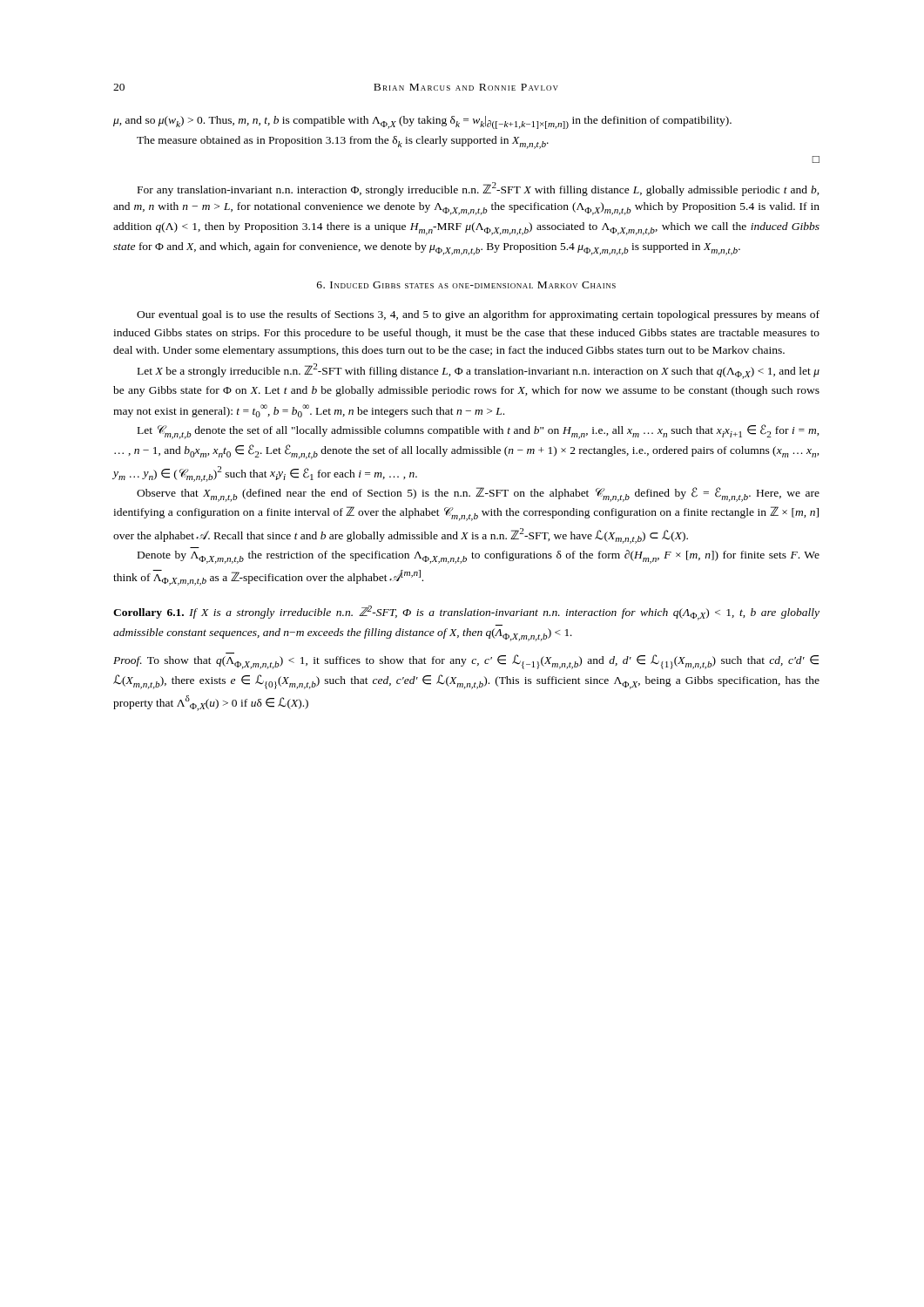The width and height of the screenshot is (924, 1307).
Task: Locate the passage starting "μ, and so"
Action: (466, 122)
